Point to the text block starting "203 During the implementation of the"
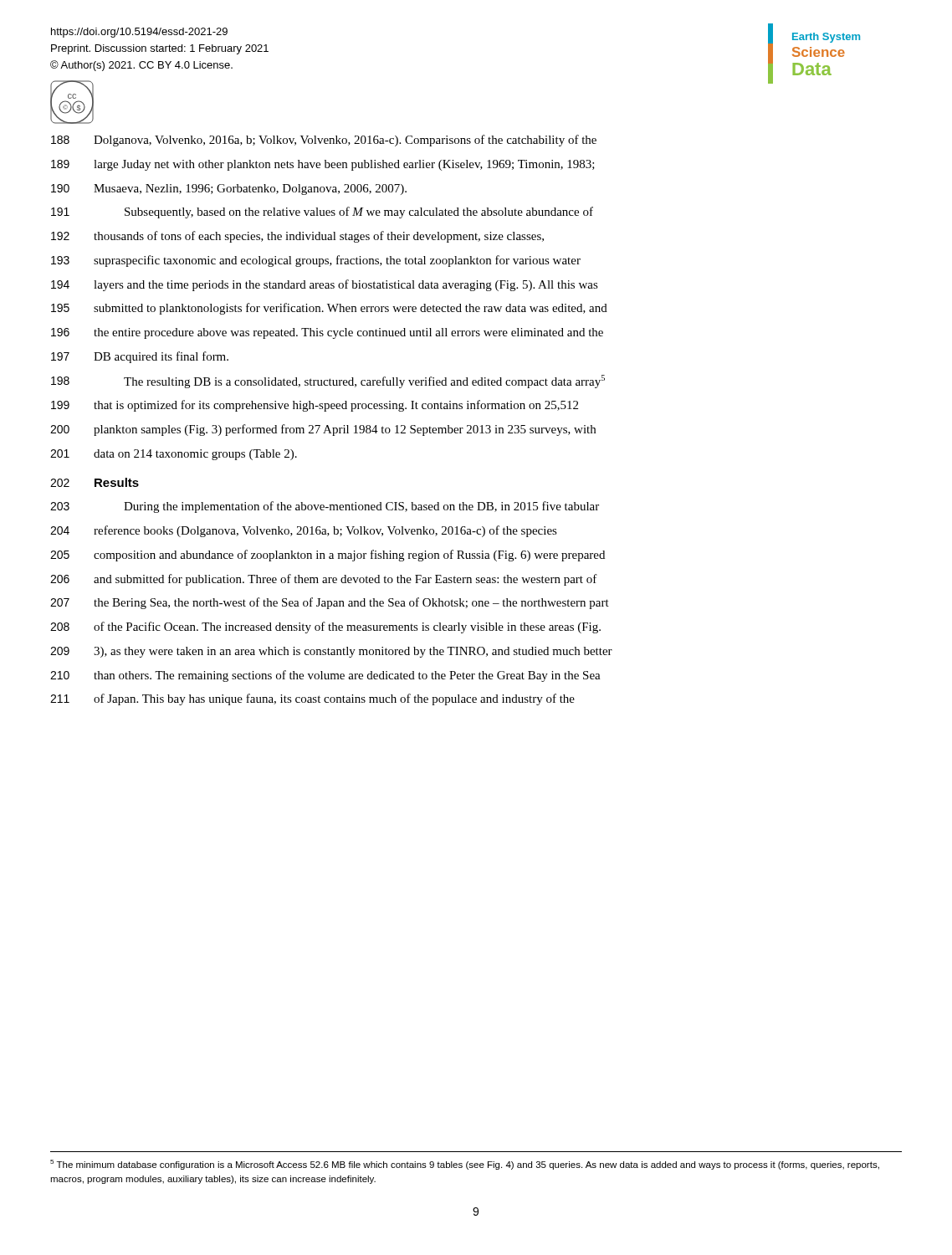The width and height of the screenshot is (952, 1255). [x=476, y=507]
